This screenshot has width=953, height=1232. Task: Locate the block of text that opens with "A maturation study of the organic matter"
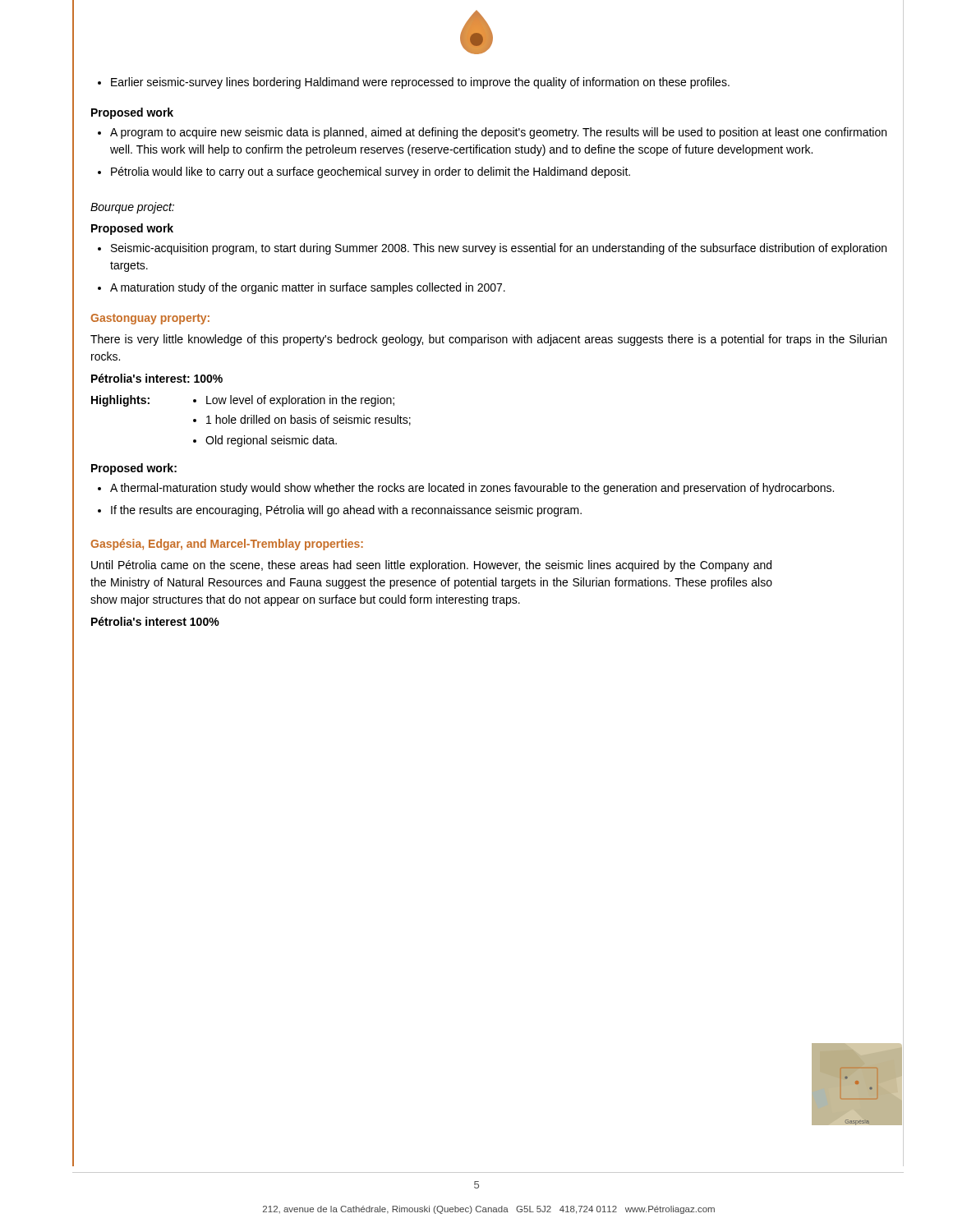(308, 287)
